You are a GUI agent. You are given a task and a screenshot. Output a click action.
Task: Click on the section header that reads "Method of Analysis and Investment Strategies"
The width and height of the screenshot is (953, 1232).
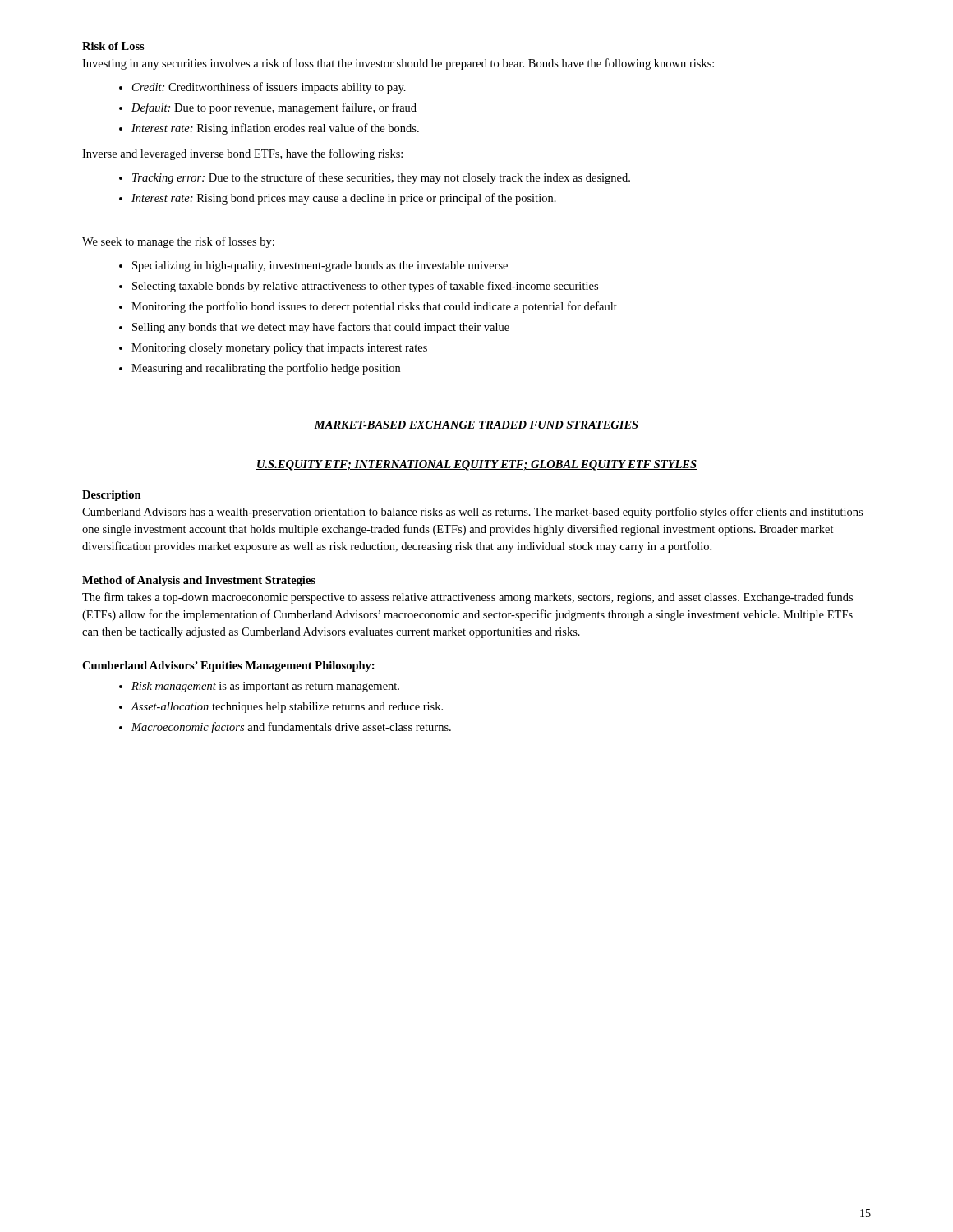(199, 580)
